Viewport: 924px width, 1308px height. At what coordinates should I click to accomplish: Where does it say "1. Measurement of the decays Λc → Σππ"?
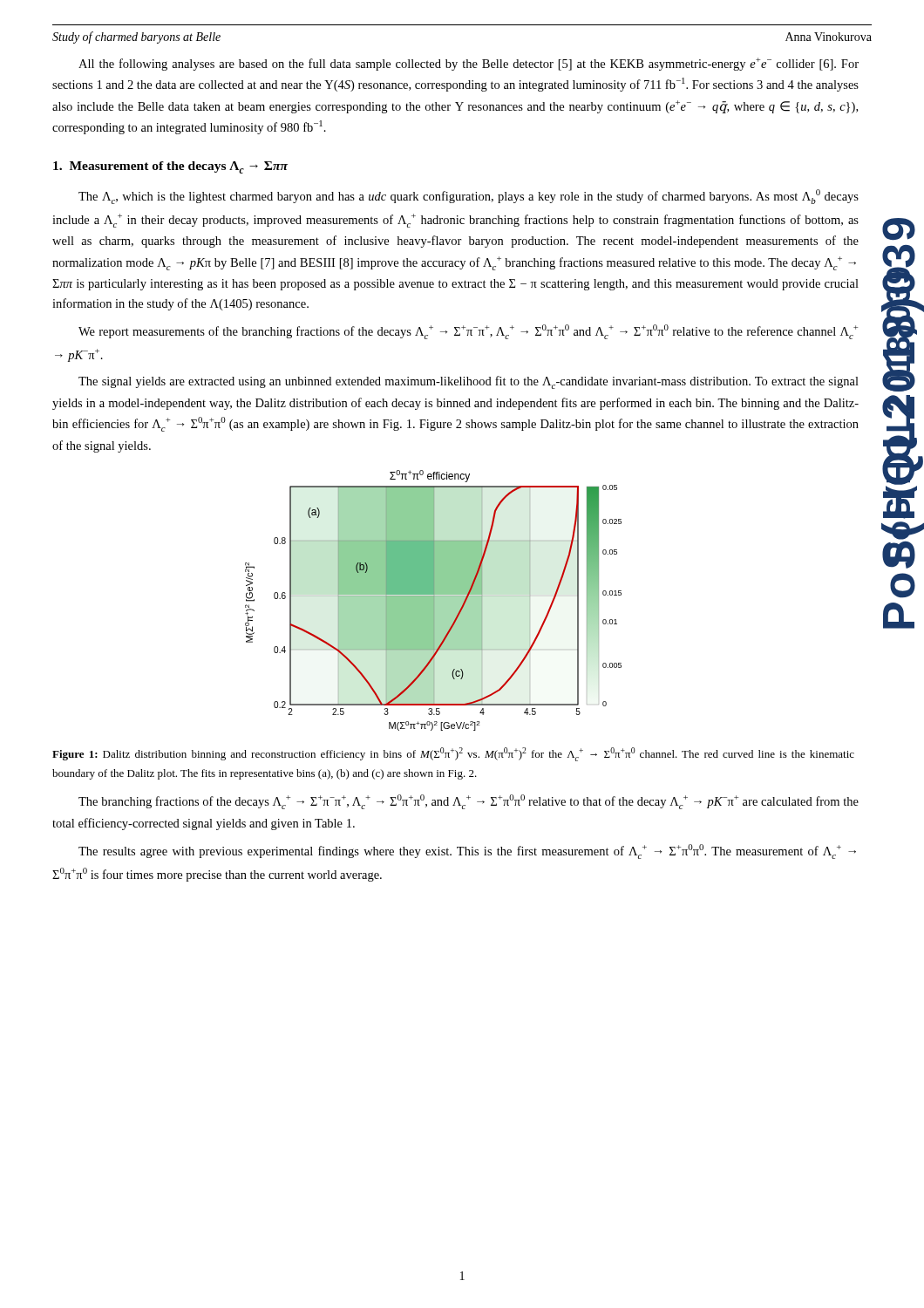click(170, 167)
